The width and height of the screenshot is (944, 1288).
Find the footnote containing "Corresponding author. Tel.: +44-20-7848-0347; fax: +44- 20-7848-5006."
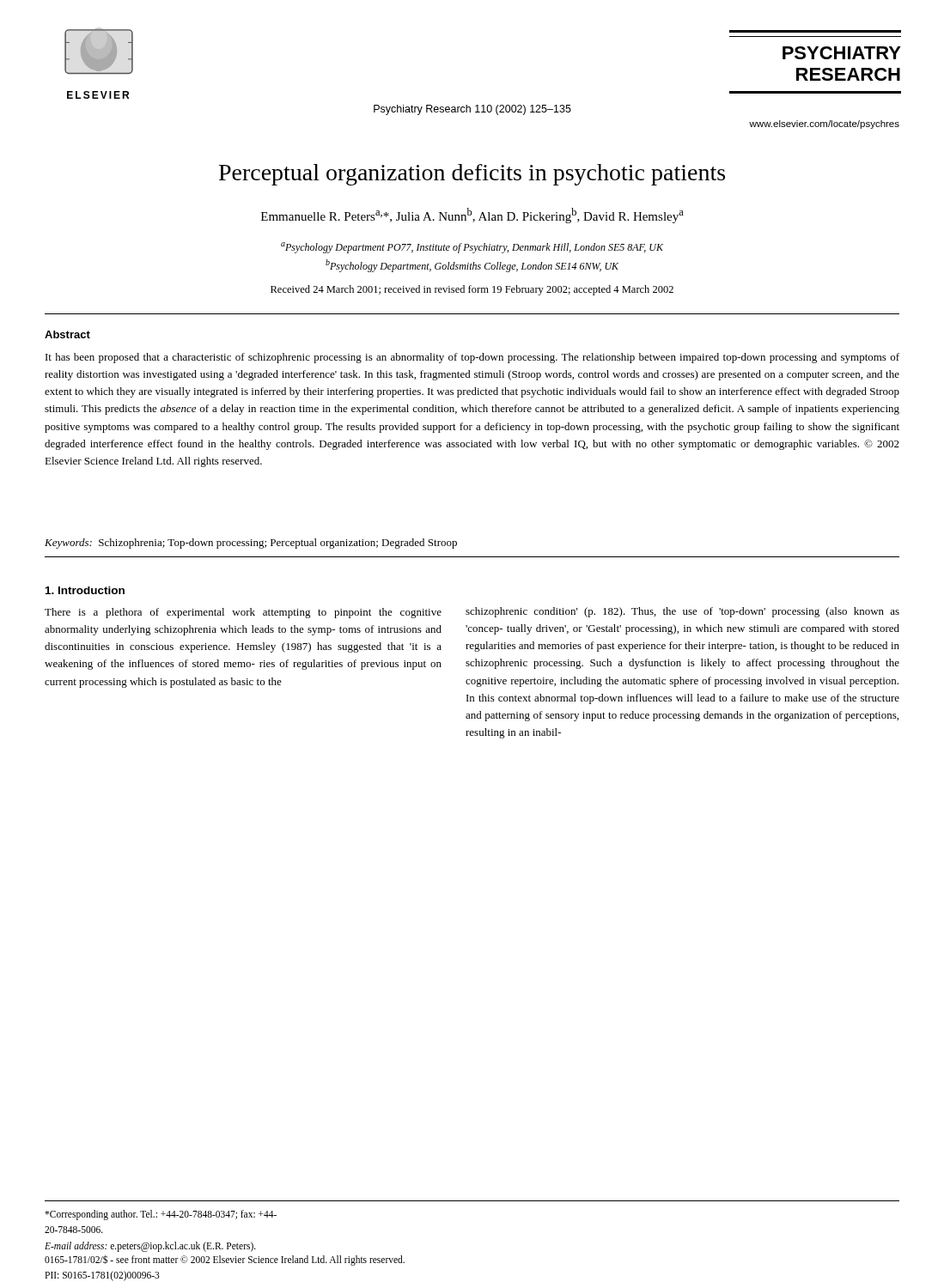pyautogui.click(x=161, y=1215)
